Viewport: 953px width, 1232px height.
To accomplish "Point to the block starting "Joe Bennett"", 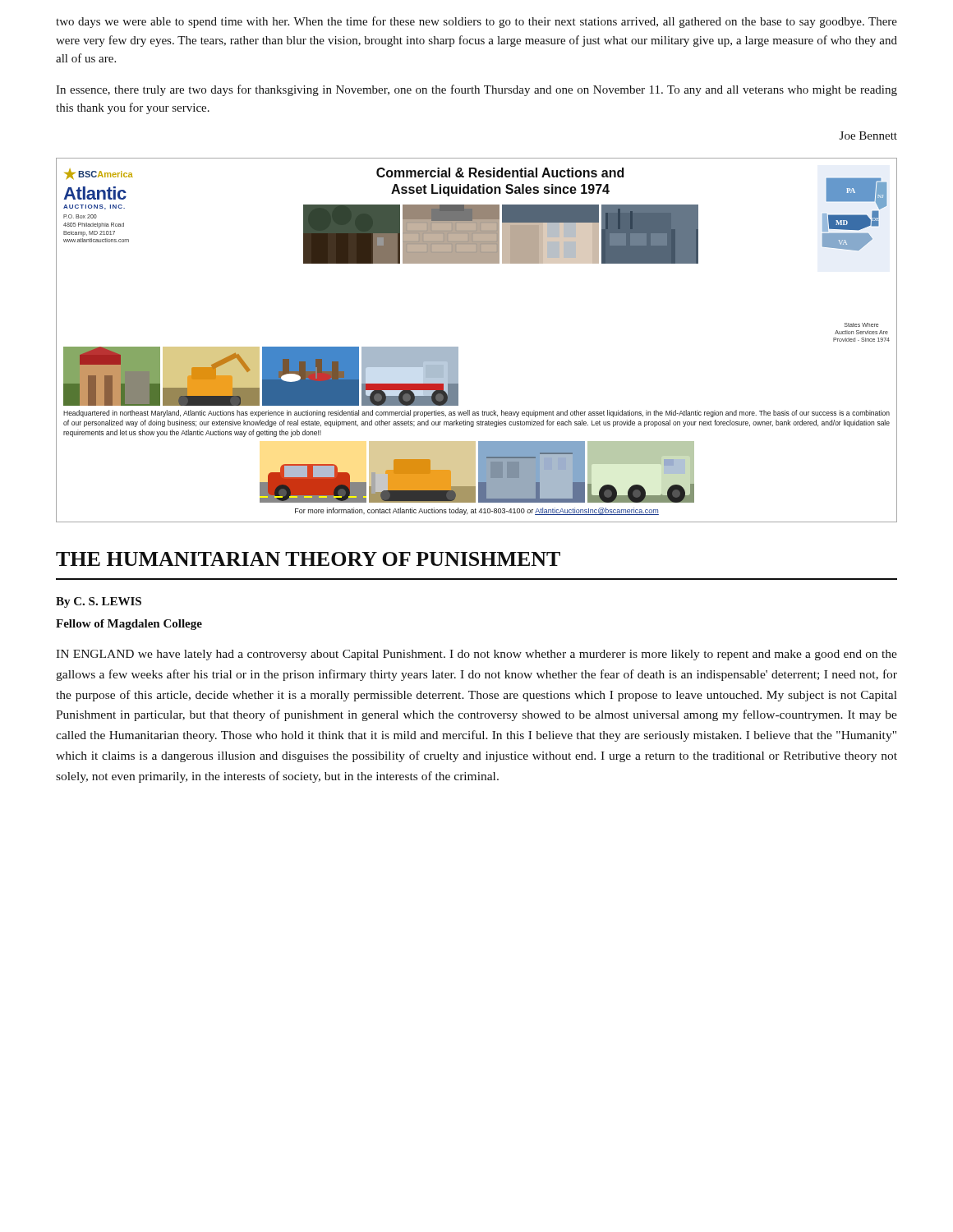I will pyautogui.click(x=868, y=135).
